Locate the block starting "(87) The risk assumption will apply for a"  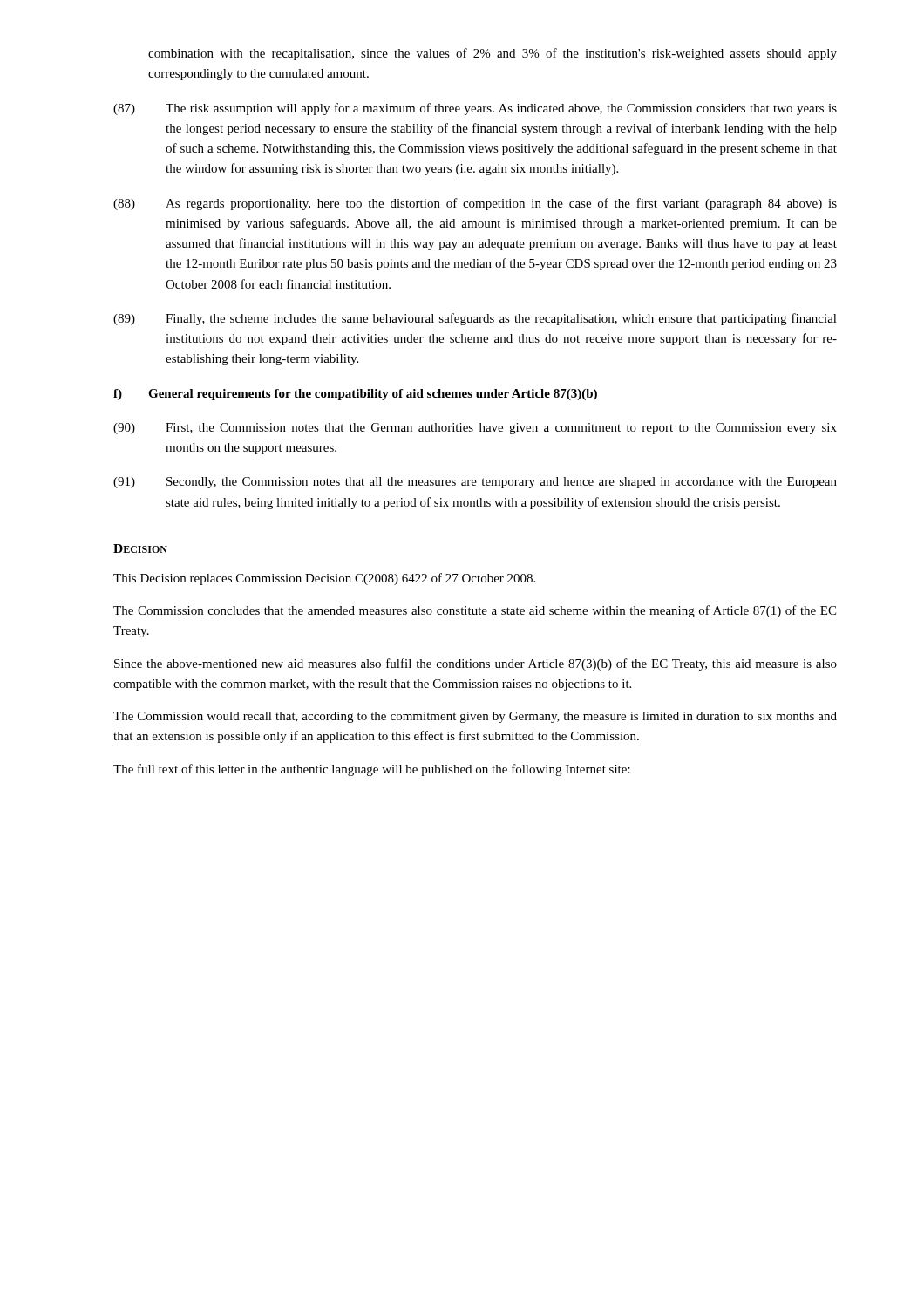click(475, 139)
